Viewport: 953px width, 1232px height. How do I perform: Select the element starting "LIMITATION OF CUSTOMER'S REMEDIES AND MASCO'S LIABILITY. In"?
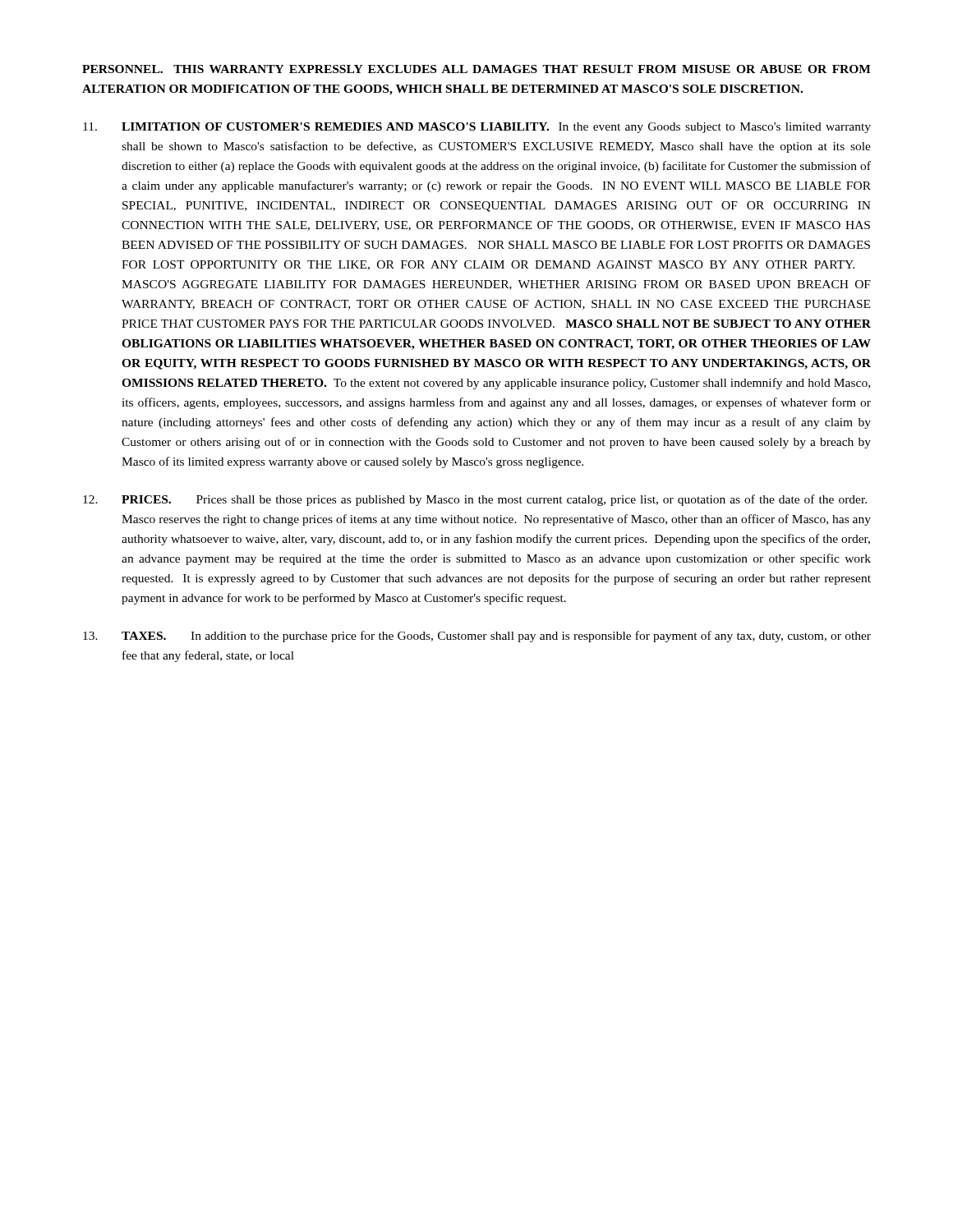476,294
